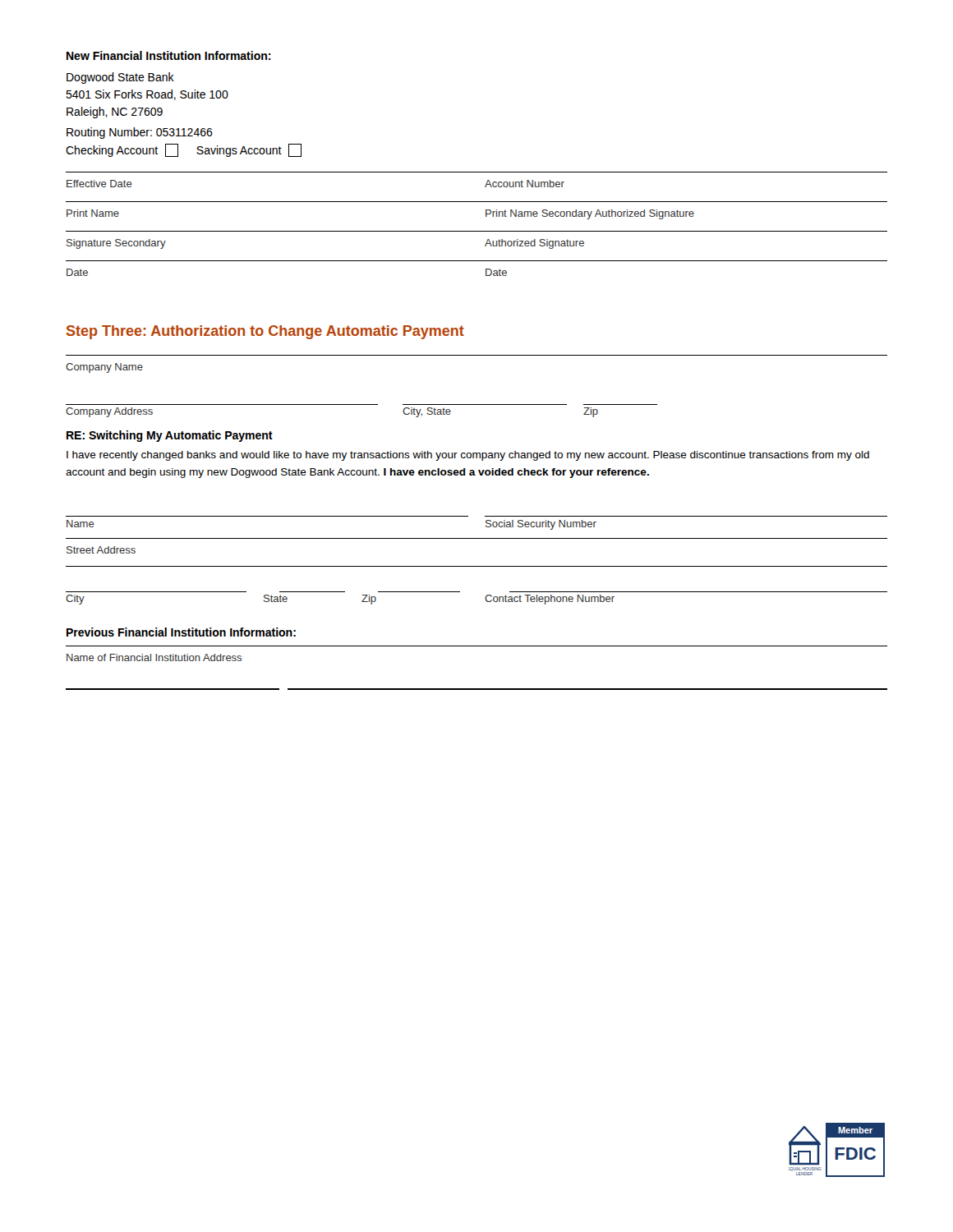The image size is (953, 1232).
Task: Where does it say "Company Name"?
Action: click(104, 367)
